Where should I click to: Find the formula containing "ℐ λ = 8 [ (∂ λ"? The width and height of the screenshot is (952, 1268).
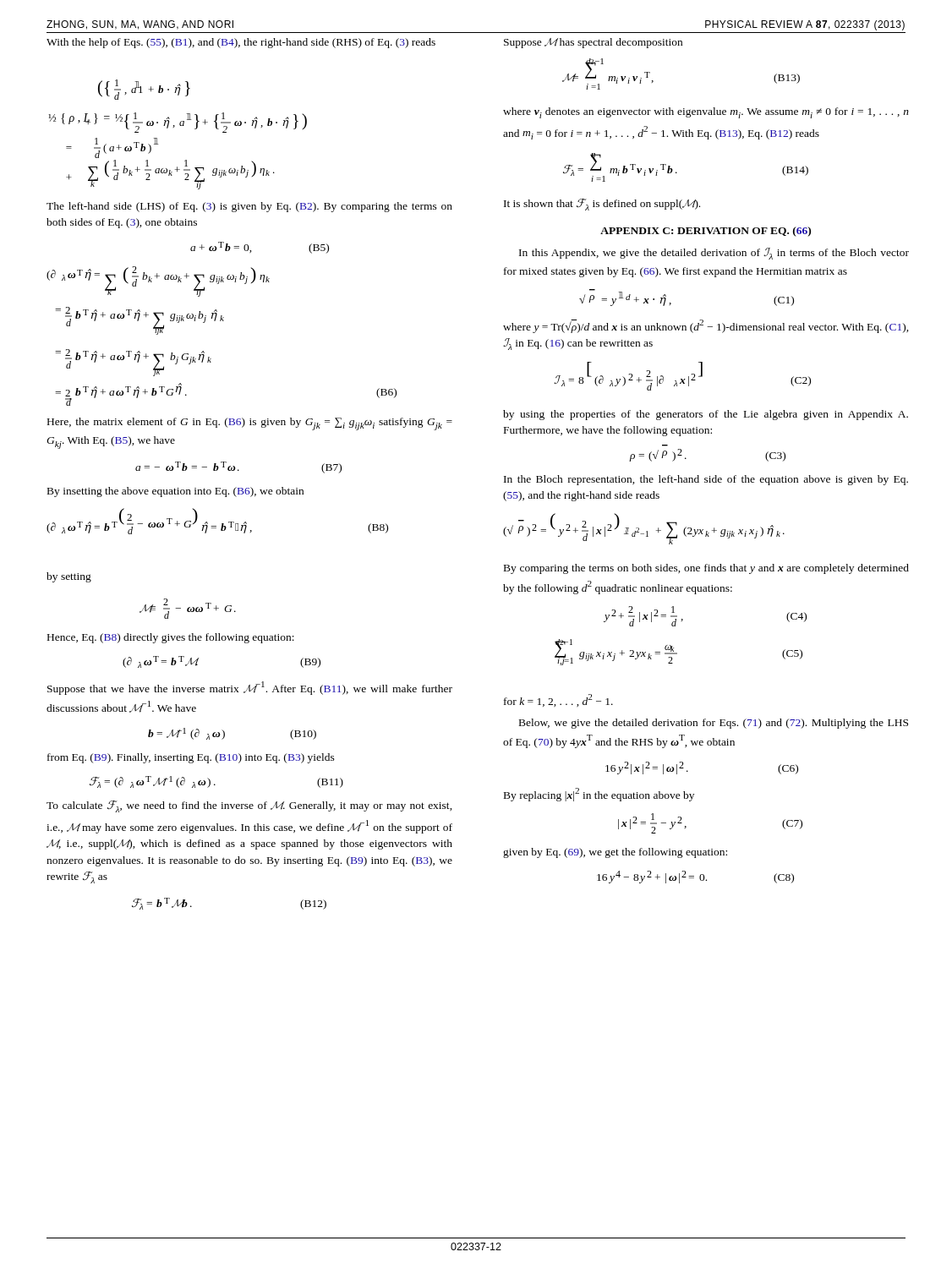tap(706, 380)
